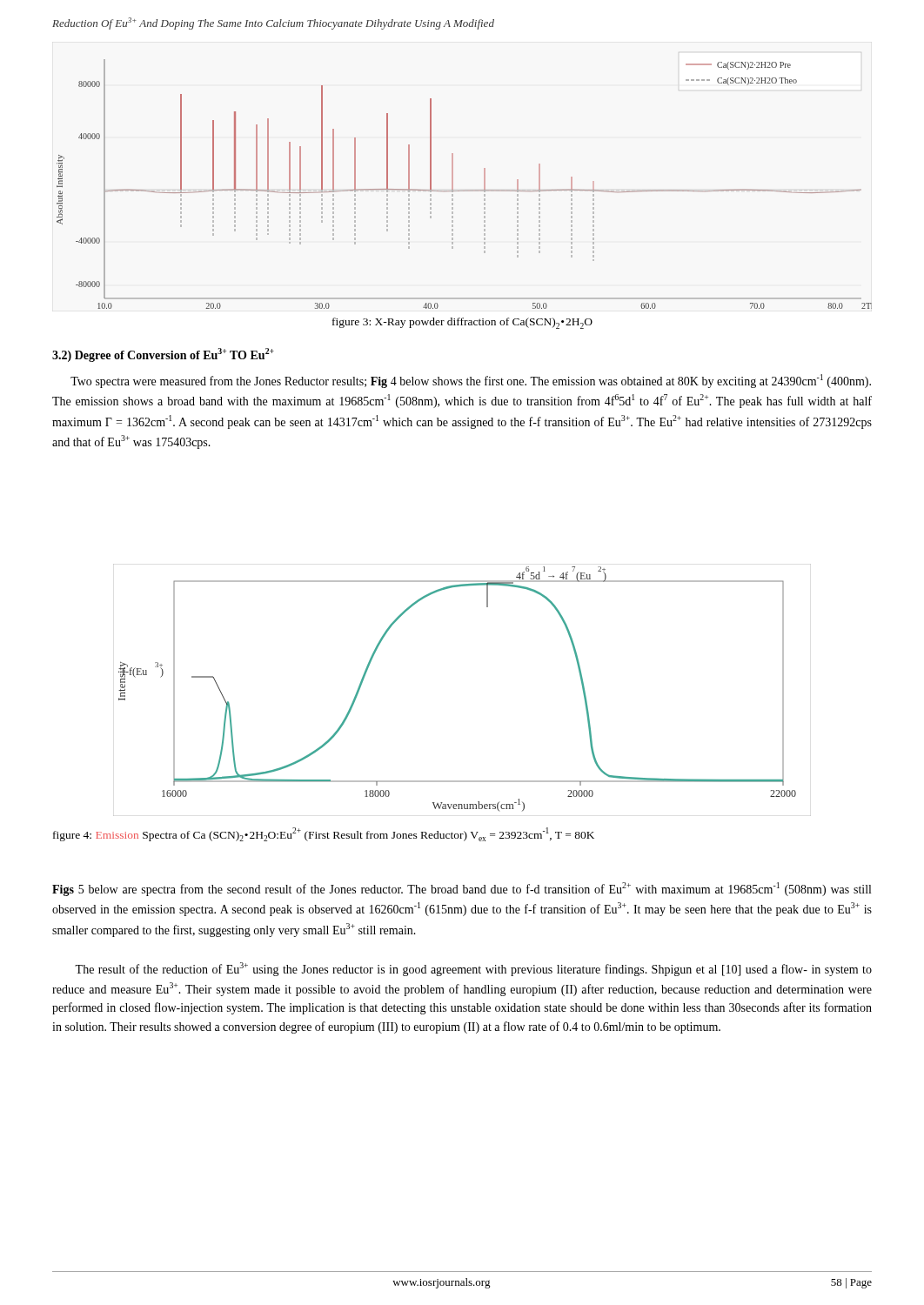Click on the element starting "figure 3: X-Ray powder diffraction of Ca(SCN)2"
Image resolution: width=924 pixels, height=1305 pixels.
pyautogui.click(x=462, y=323)
